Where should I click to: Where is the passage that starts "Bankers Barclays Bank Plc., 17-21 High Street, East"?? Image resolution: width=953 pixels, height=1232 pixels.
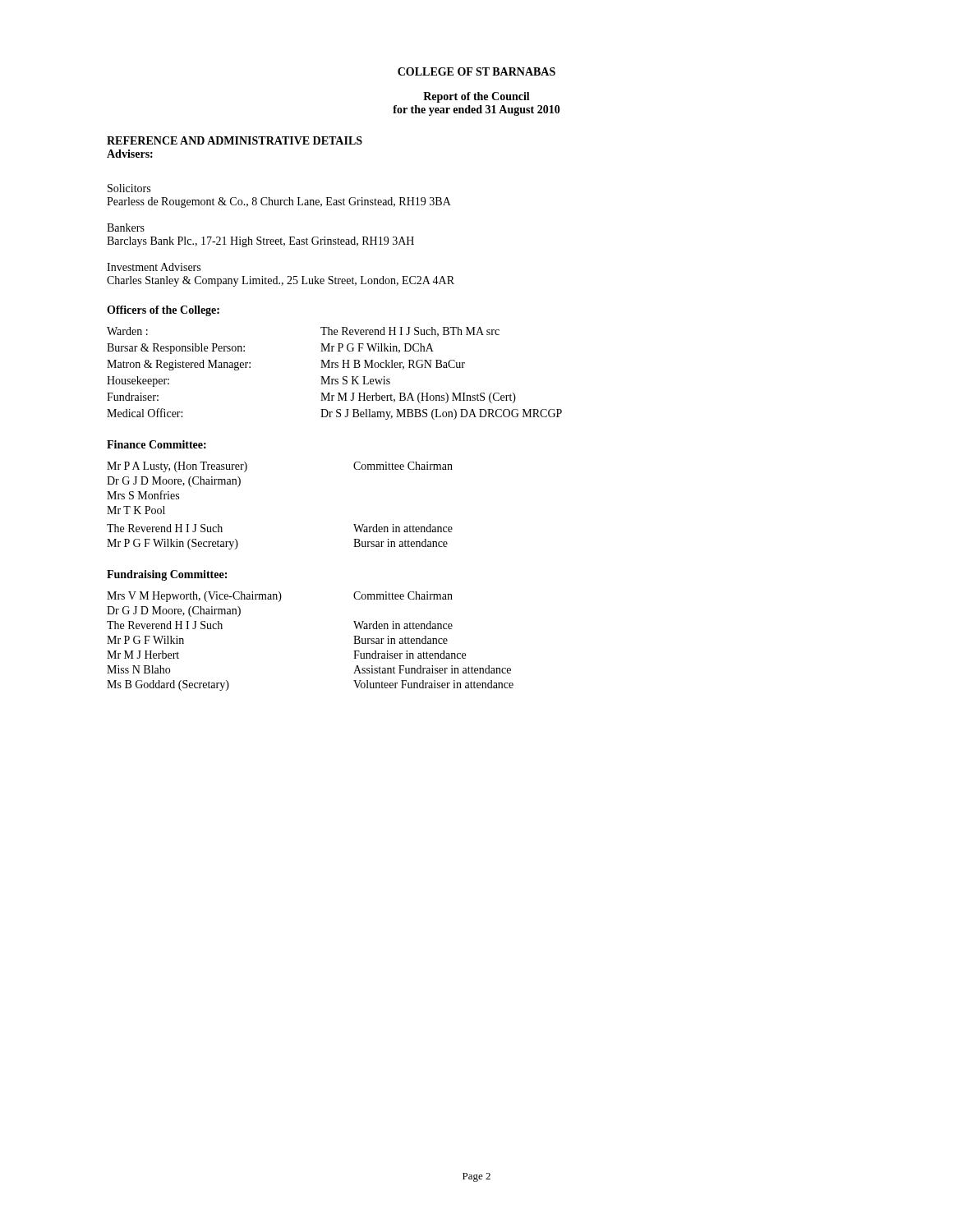pos(261,235)
